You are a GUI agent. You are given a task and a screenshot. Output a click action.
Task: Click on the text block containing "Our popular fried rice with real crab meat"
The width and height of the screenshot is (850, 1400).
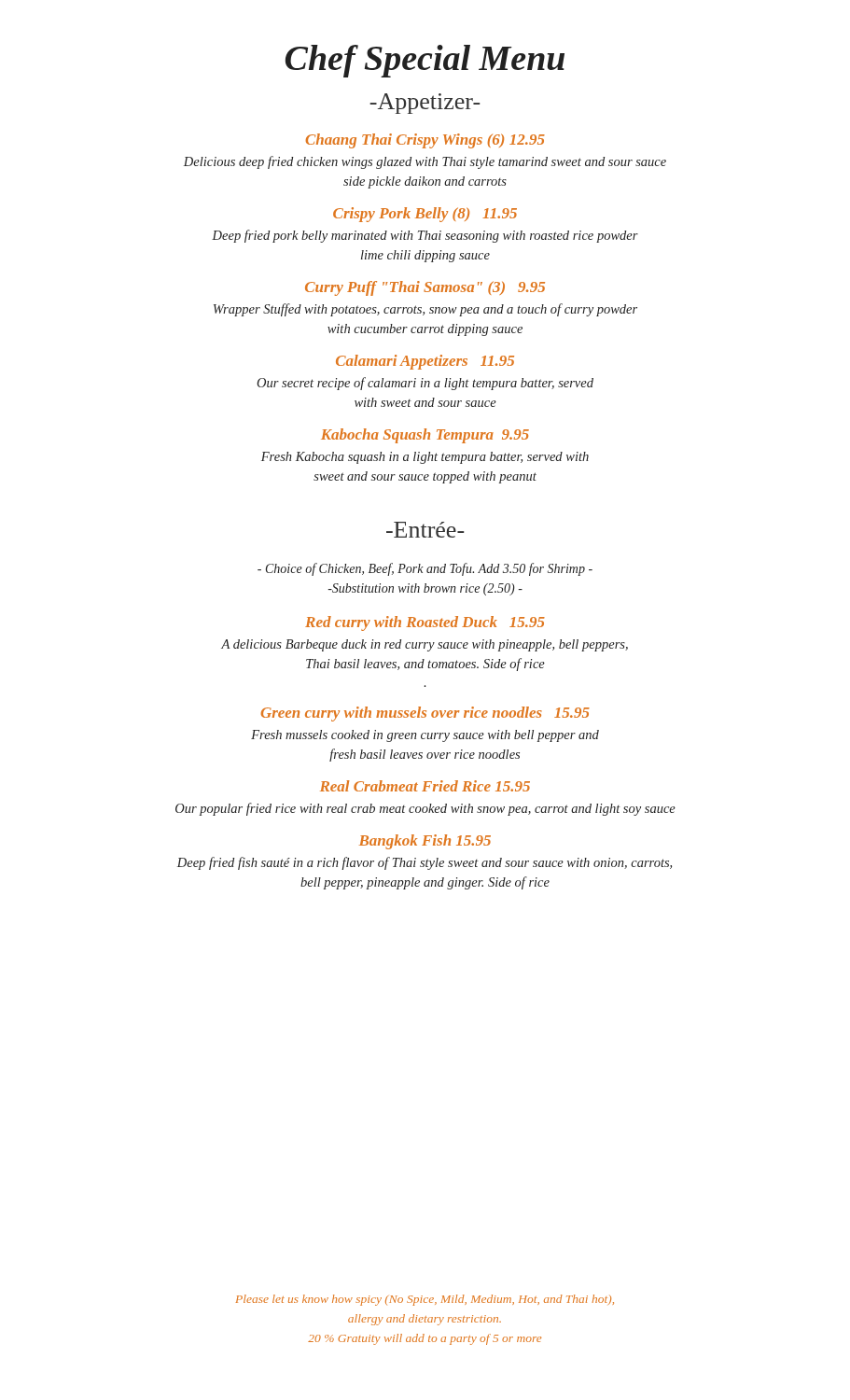coord(425,809)
